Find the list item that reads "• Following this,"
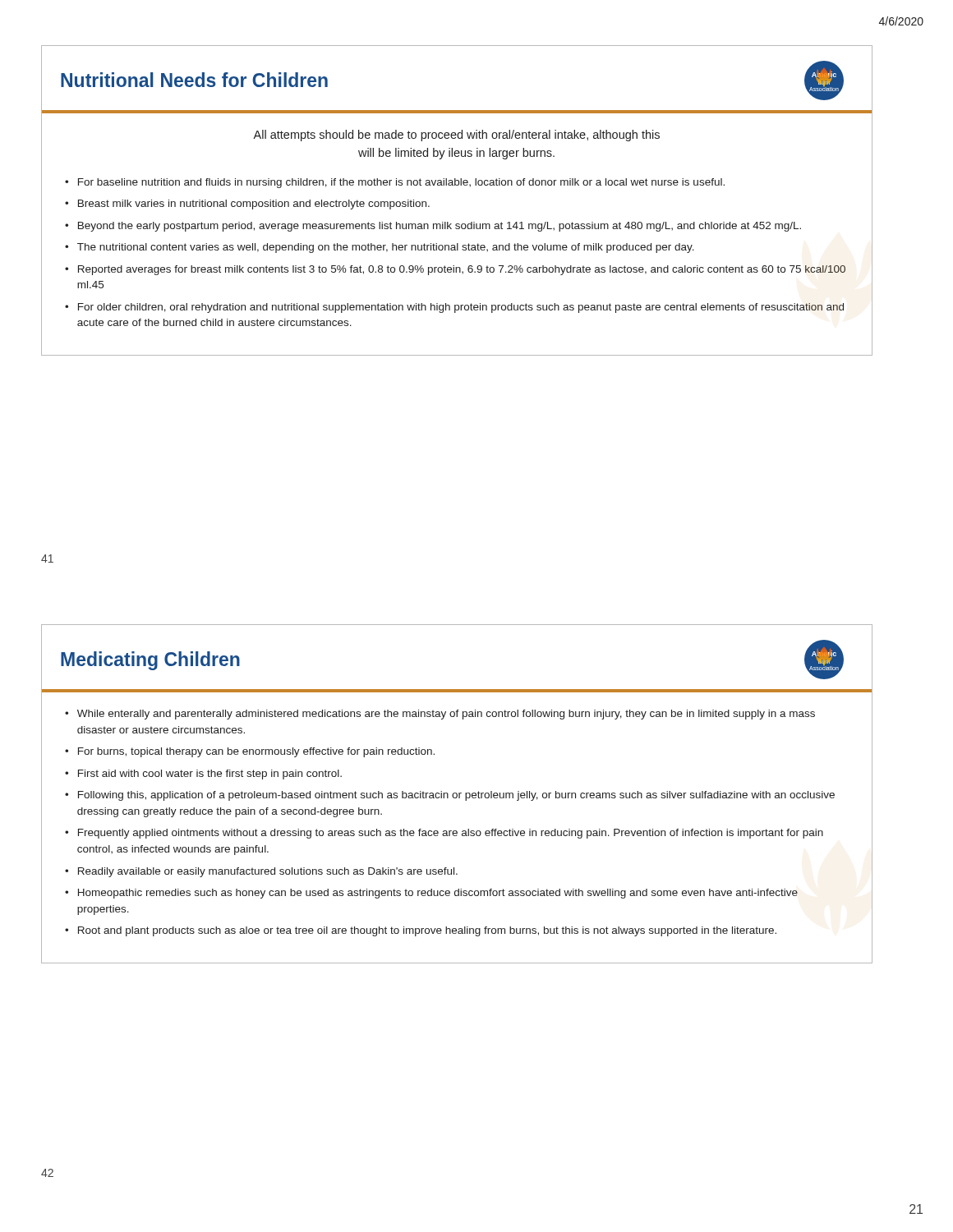The height and width of the screenshot is (1232, 953). [457, 803]
